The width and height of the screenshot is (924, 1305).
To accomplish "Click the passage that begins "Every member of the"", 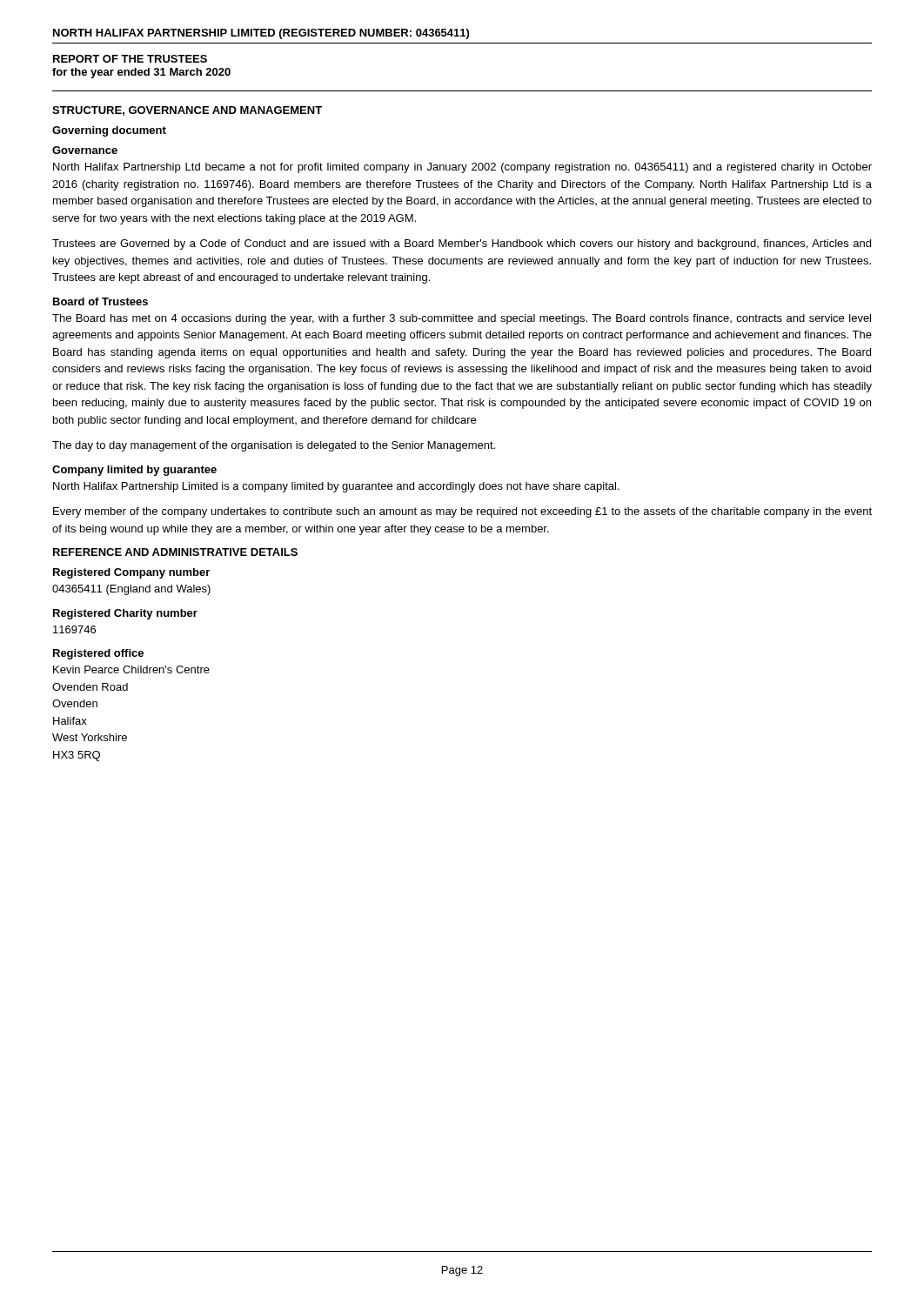I will tap(462, 520).
